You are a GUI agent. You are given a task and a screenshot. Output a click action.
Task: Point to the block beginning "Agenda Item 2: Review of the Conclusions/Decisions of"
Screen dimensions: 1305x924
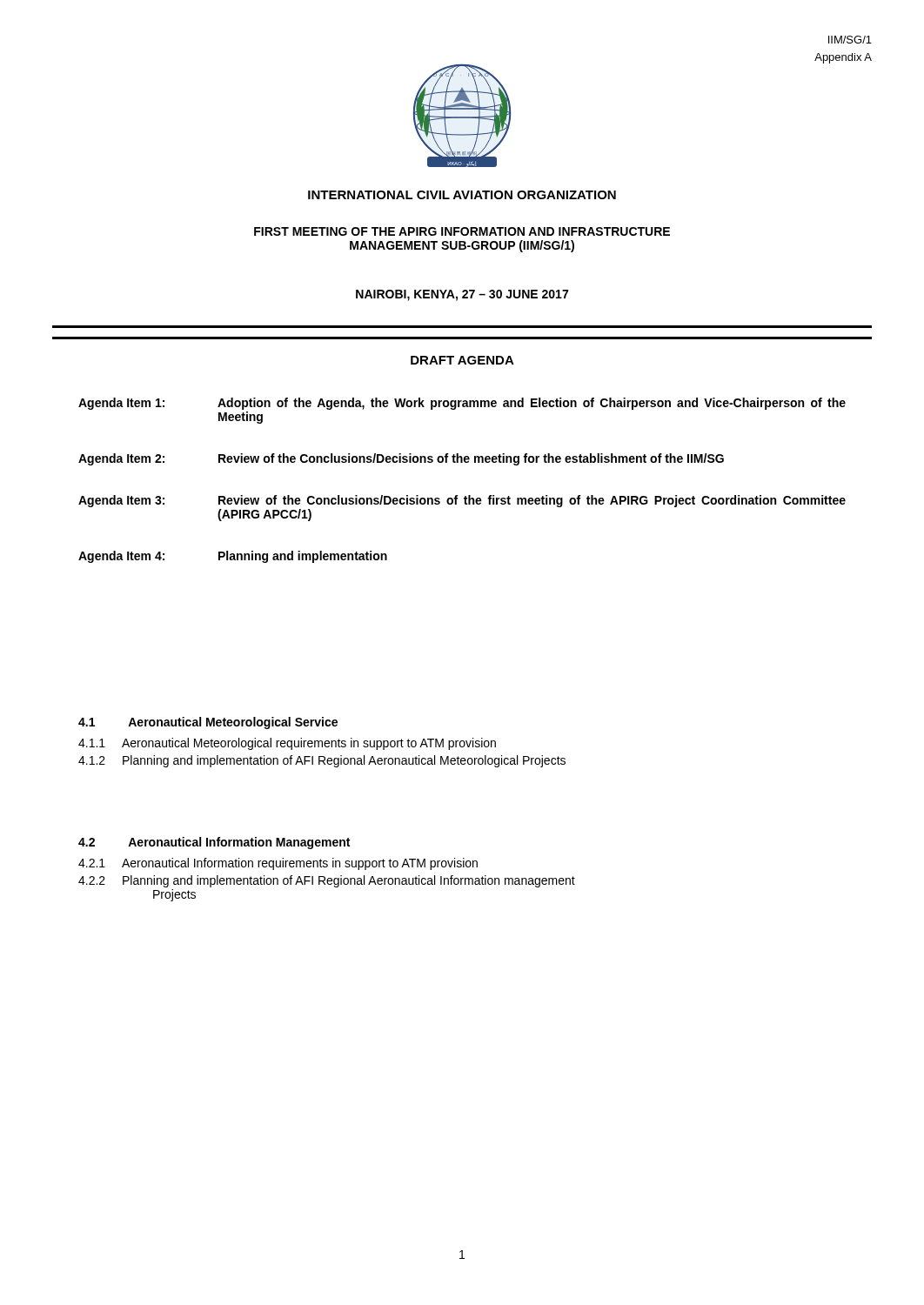[401, 459]
